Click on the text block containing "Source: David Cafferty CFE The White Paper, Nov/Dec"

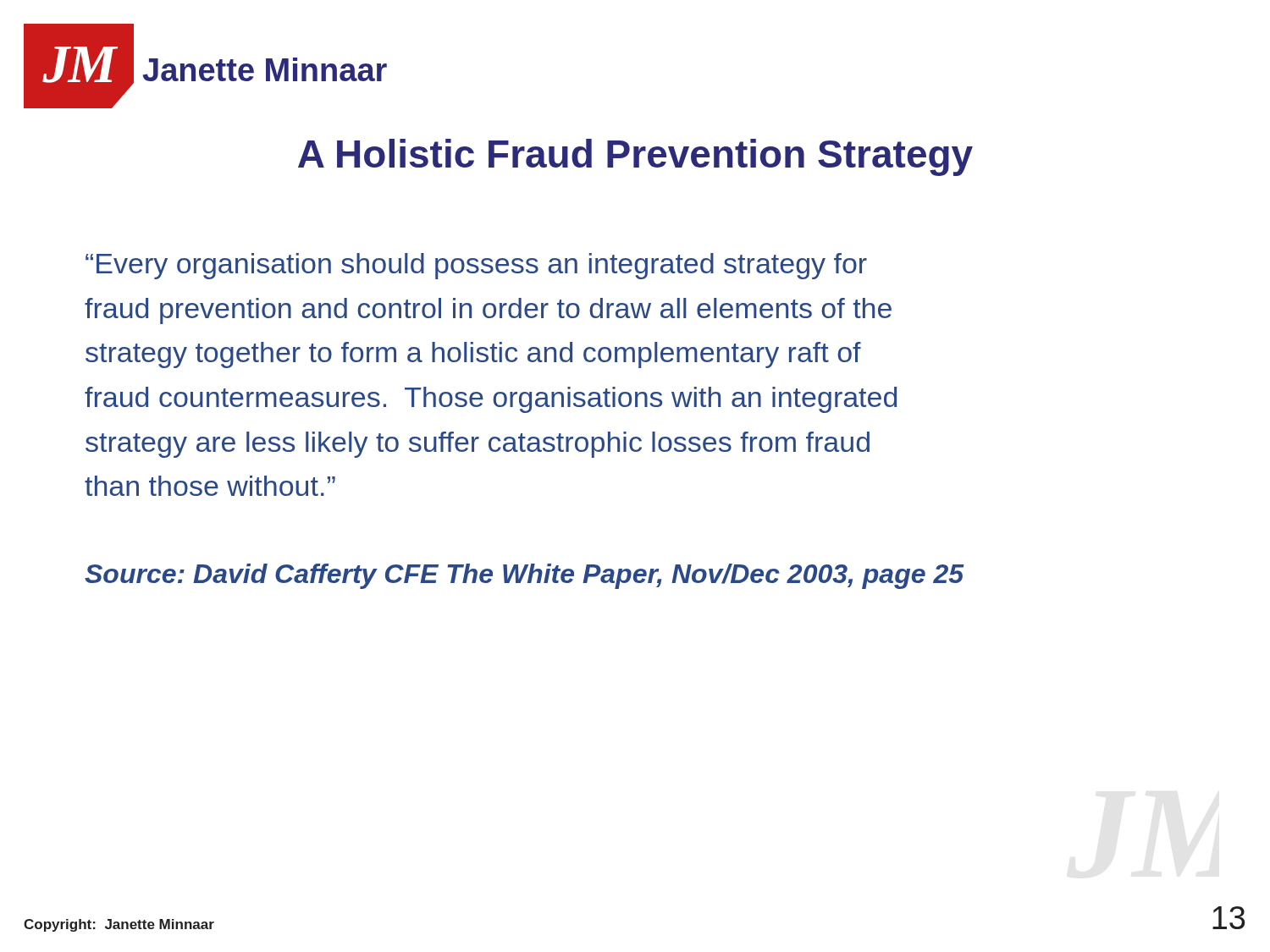pyautogui.click(x=614, y=574)
